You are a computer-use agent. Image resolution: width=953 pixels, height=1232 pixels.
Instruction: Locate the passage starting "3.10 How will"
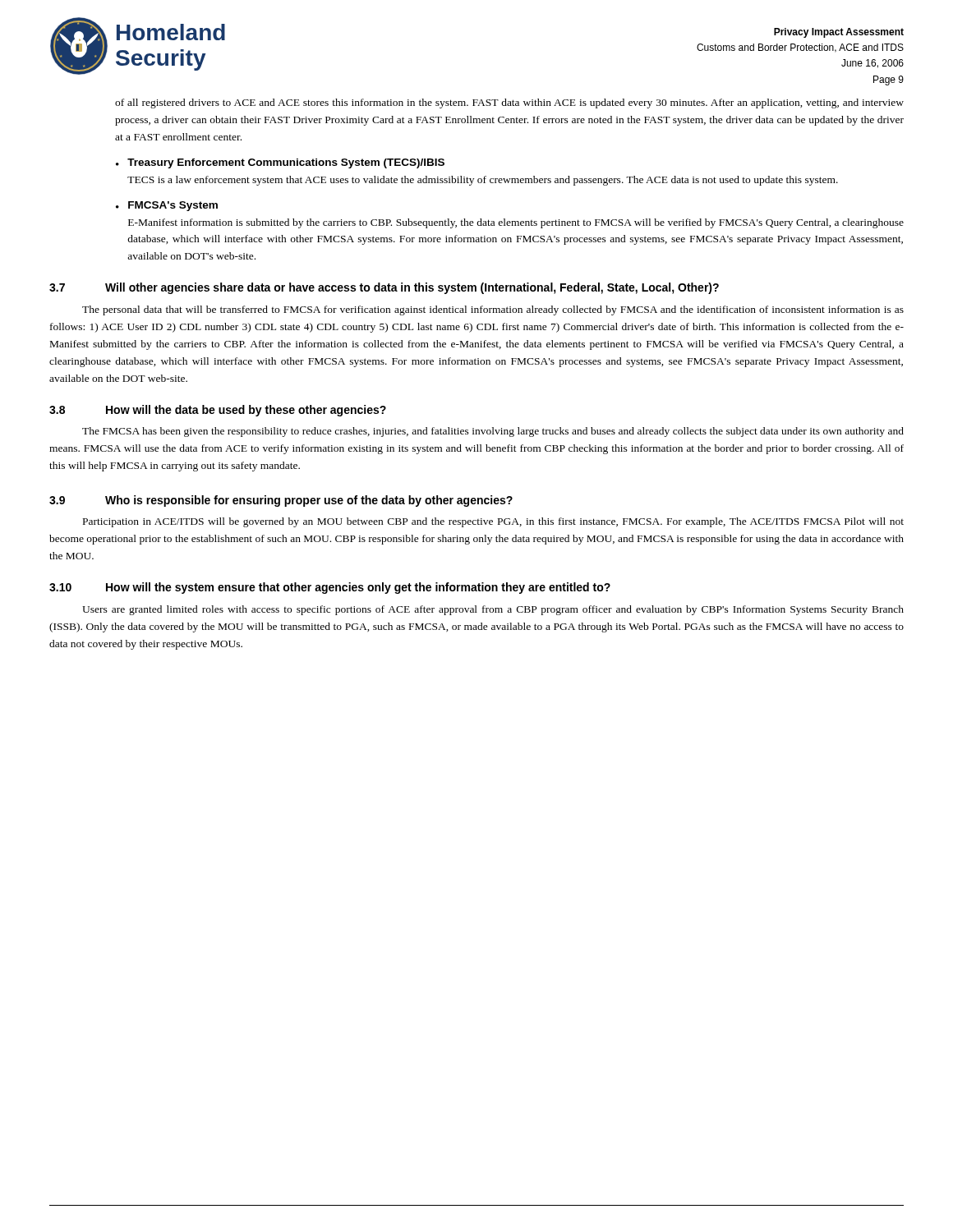pyautogui.click(x=330, y=588)
